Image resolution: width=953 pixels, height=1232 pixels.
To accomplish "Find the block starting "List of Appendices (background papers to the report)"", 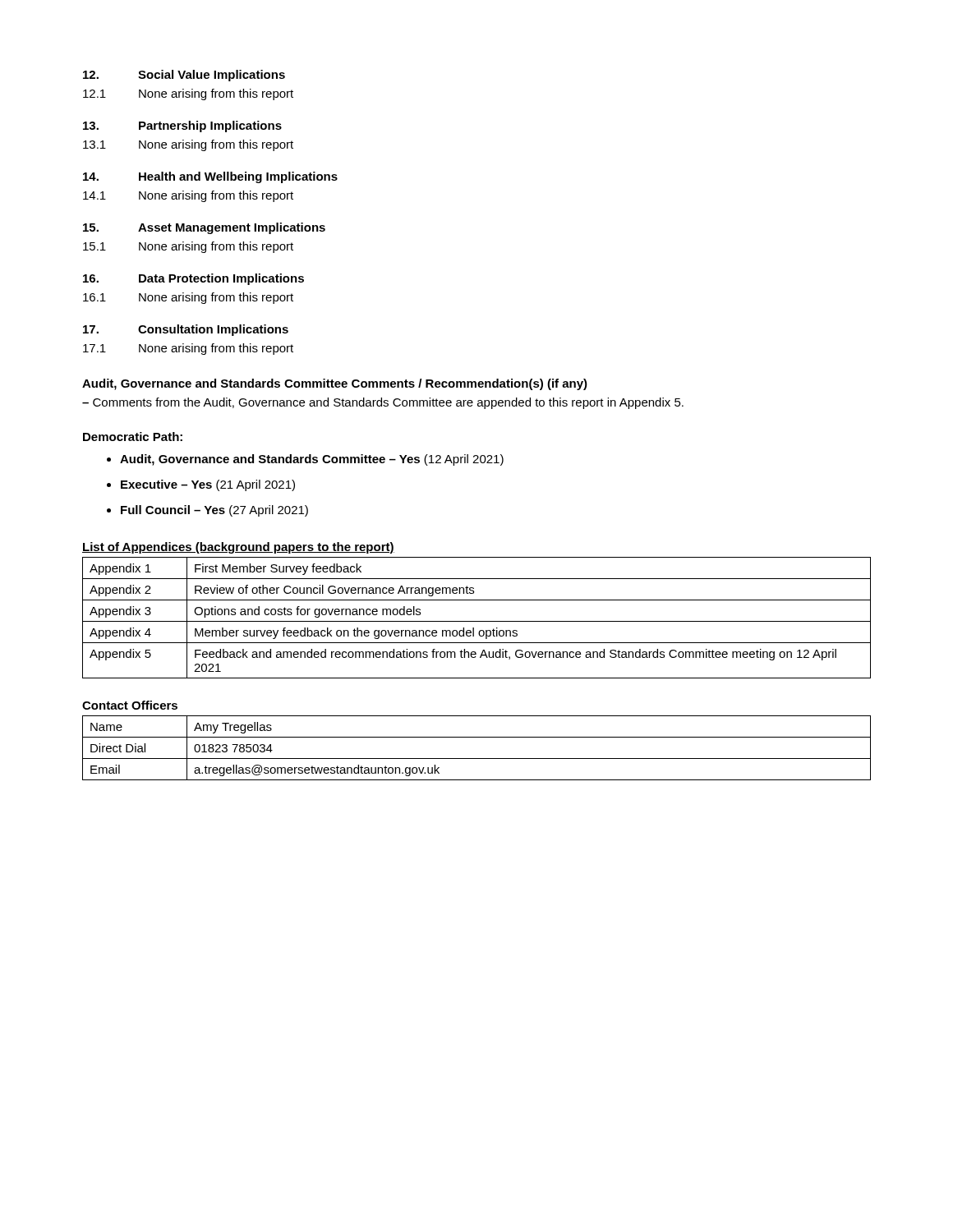I will click(x=238, y=547).
